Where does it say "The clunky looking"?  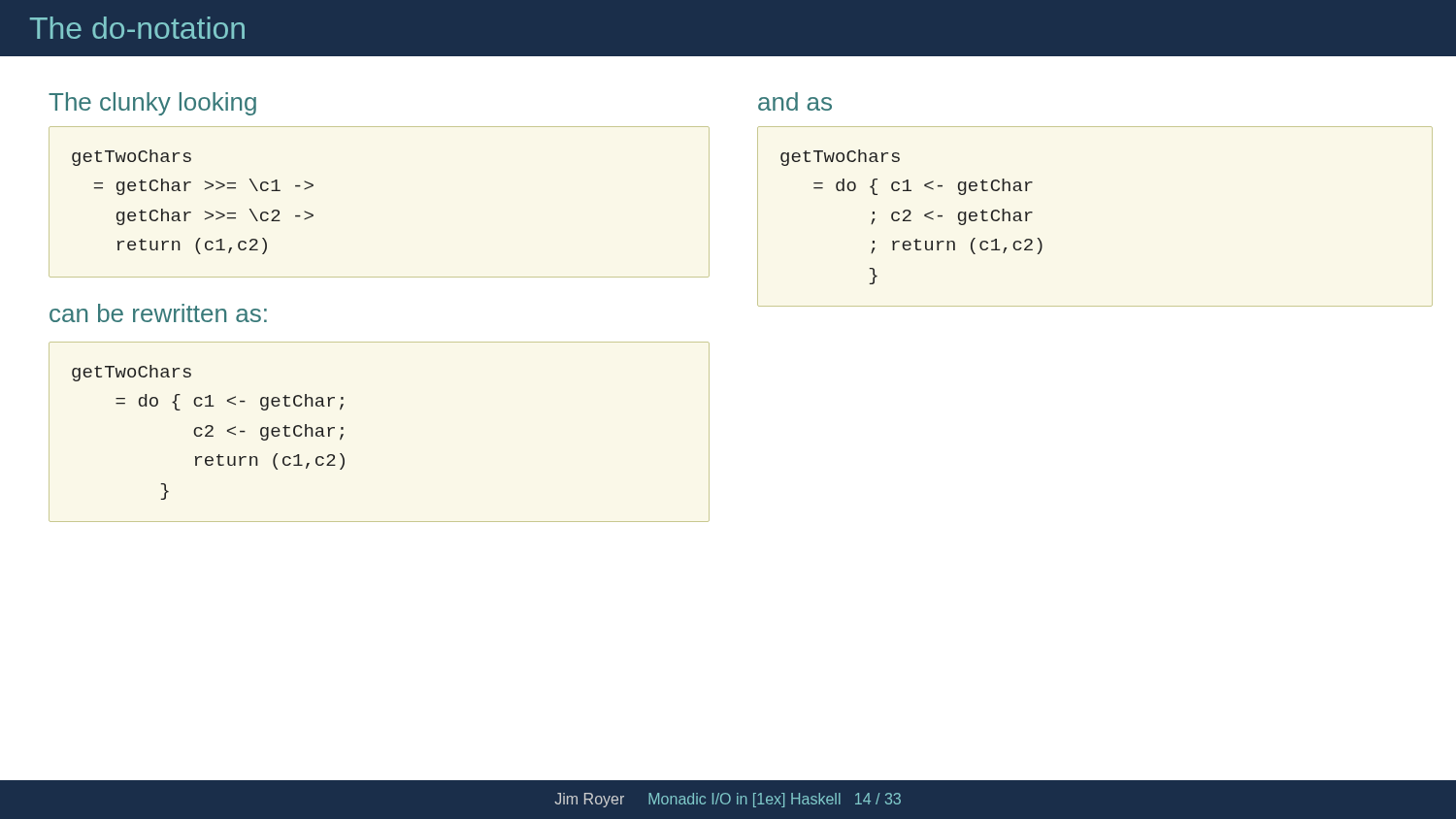tap(153, 102)
